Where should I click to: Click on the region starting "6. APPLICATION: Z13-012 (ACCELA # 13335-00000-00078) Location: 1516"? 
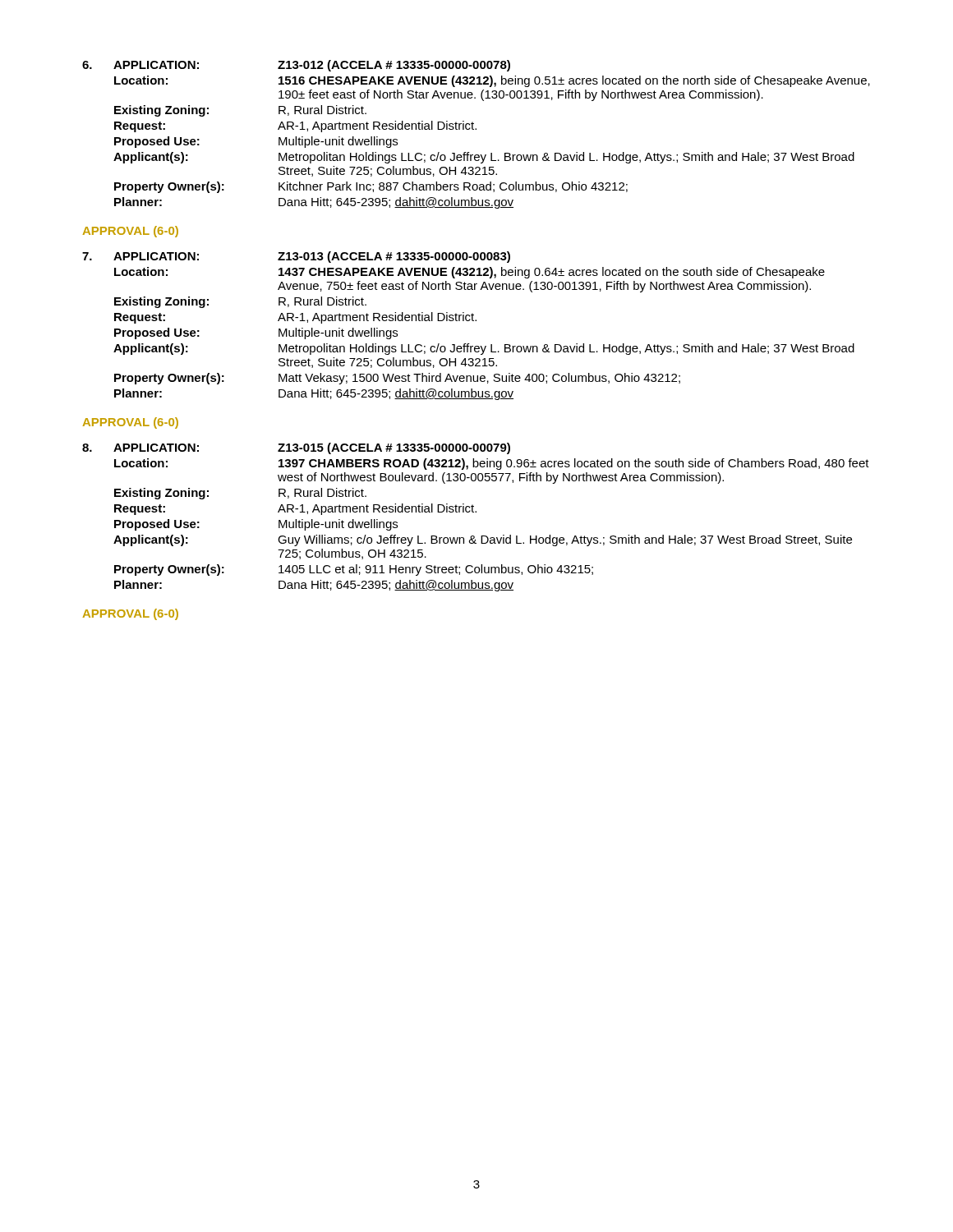coord(476,134)
